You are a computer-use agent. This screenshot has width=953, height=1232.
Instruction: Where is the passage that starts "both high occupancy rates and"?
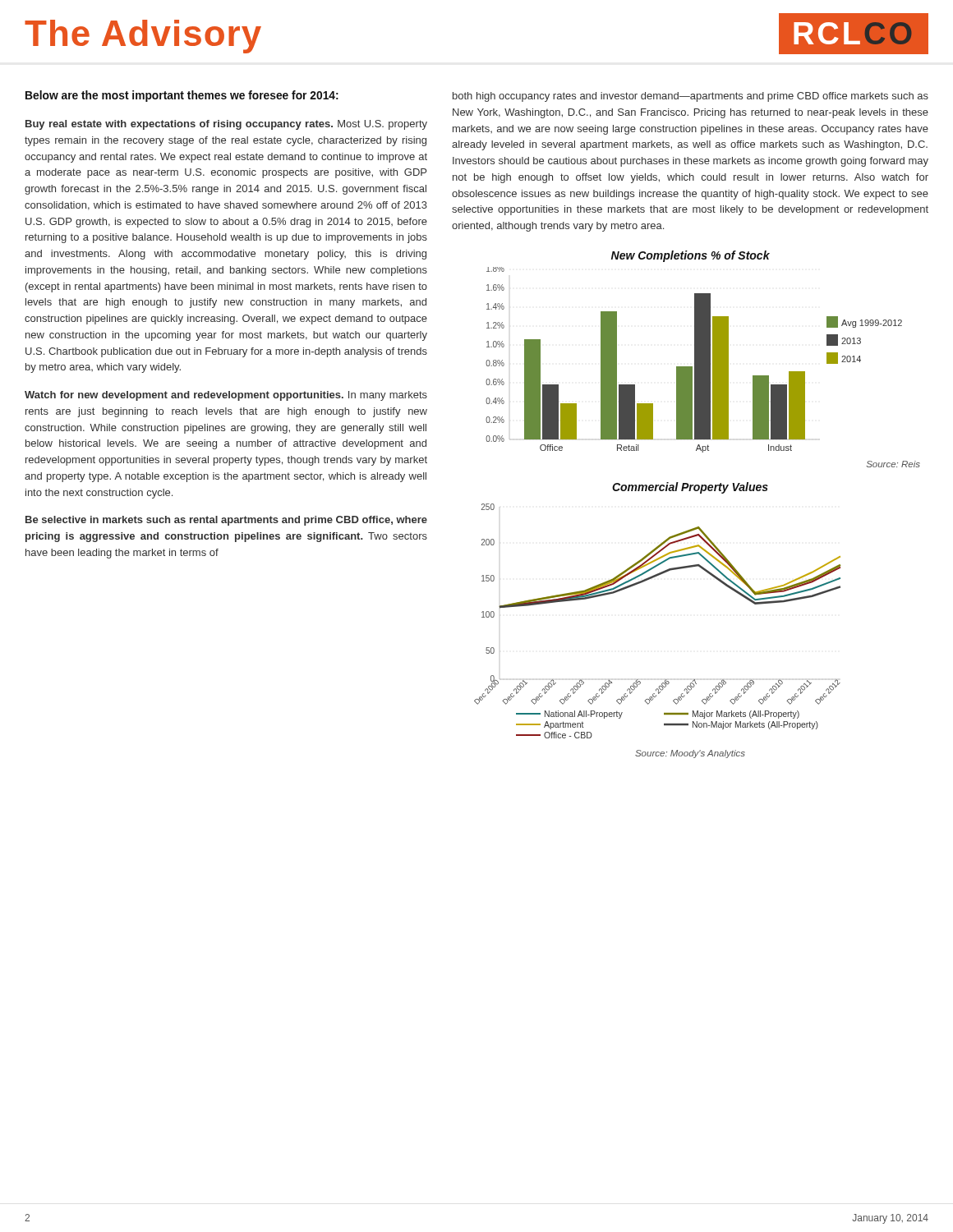click(690, 161)
